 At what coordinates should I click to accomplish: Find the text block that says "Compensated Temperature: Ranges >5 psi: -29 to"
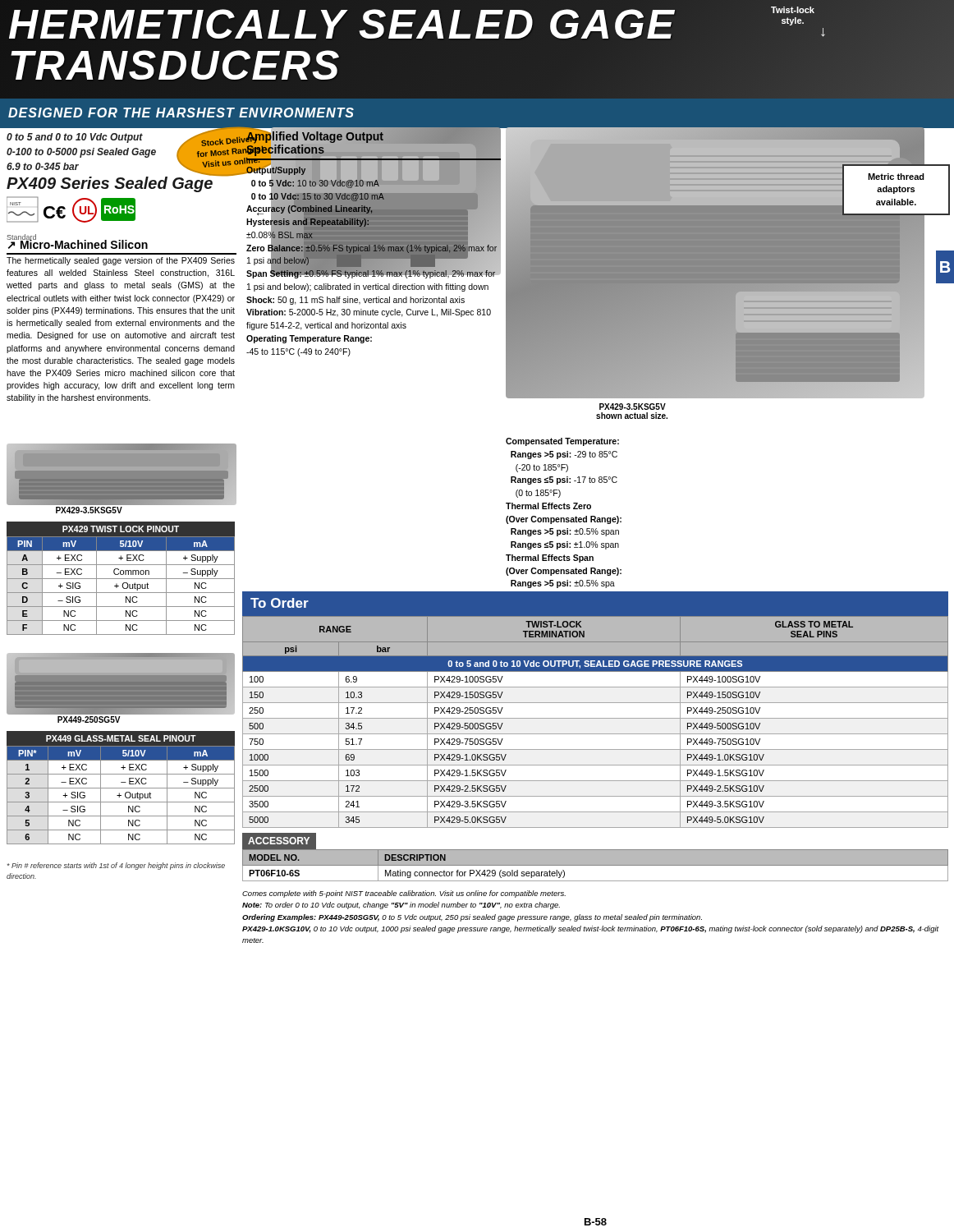point(564,519)
